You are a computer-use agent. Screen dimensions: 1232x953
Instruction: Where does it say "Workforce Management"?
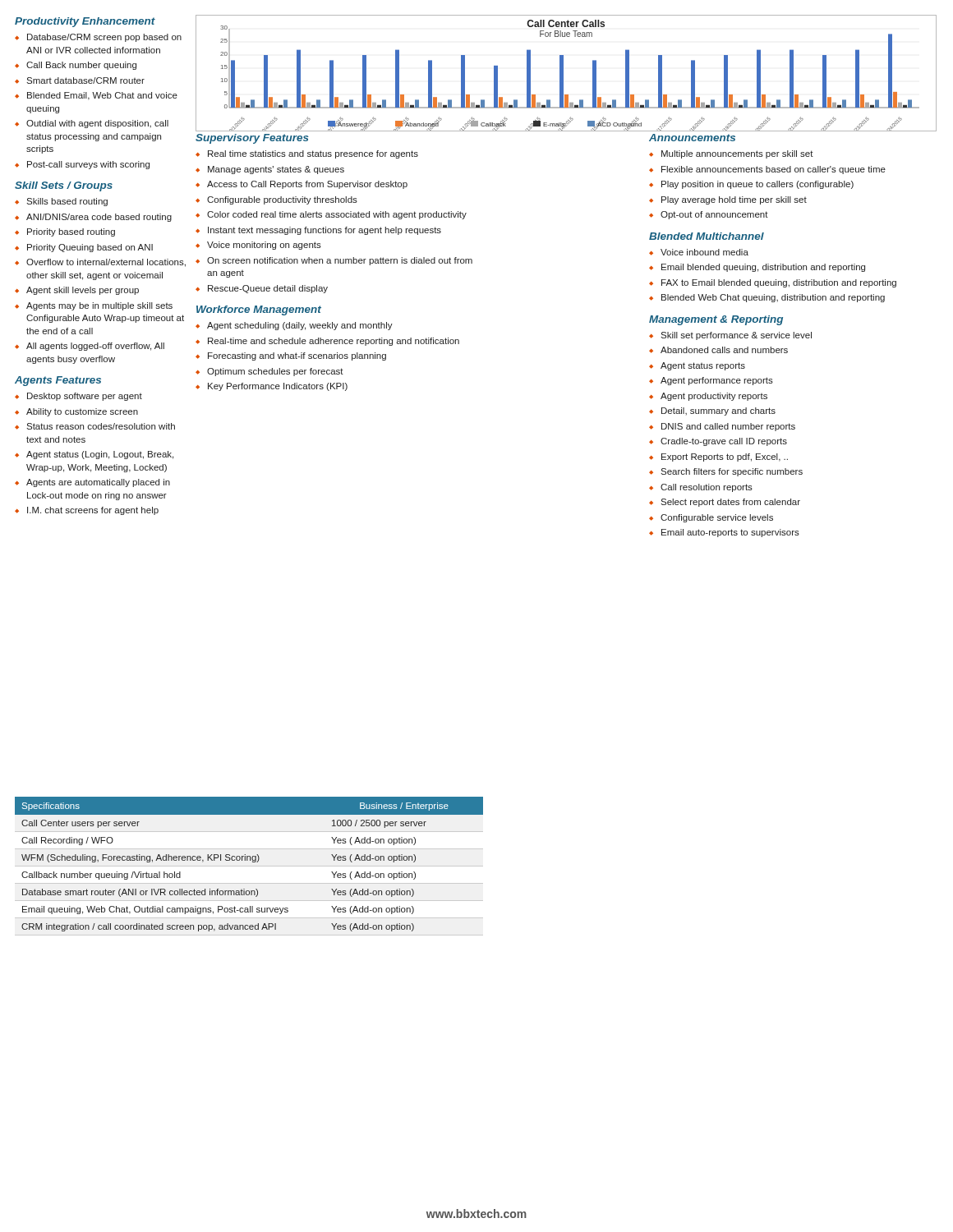point(258,309)
